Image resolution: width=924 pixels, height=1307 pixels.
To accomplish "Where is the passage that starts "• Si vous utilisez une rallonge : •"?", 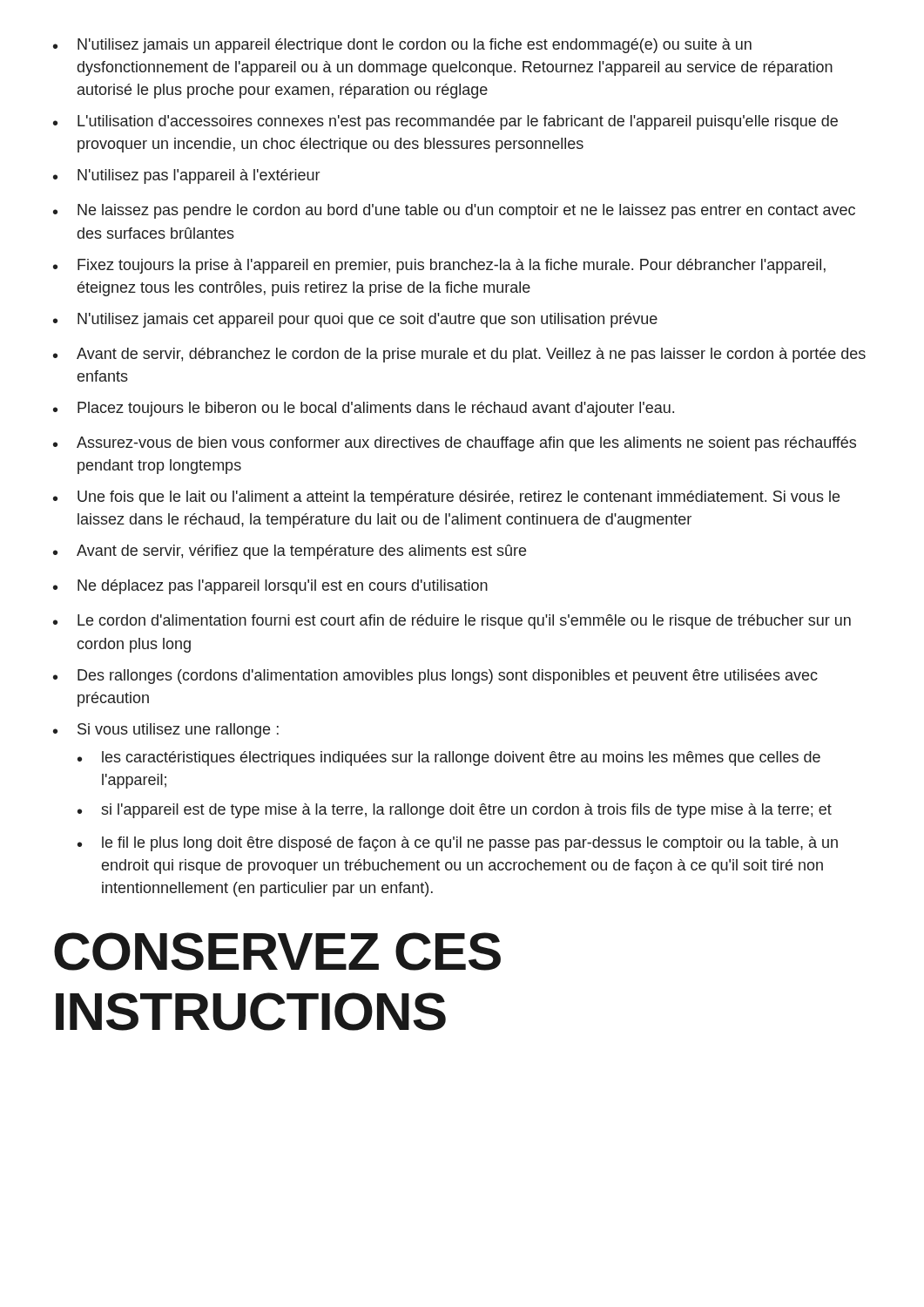I will click(462, 812).
